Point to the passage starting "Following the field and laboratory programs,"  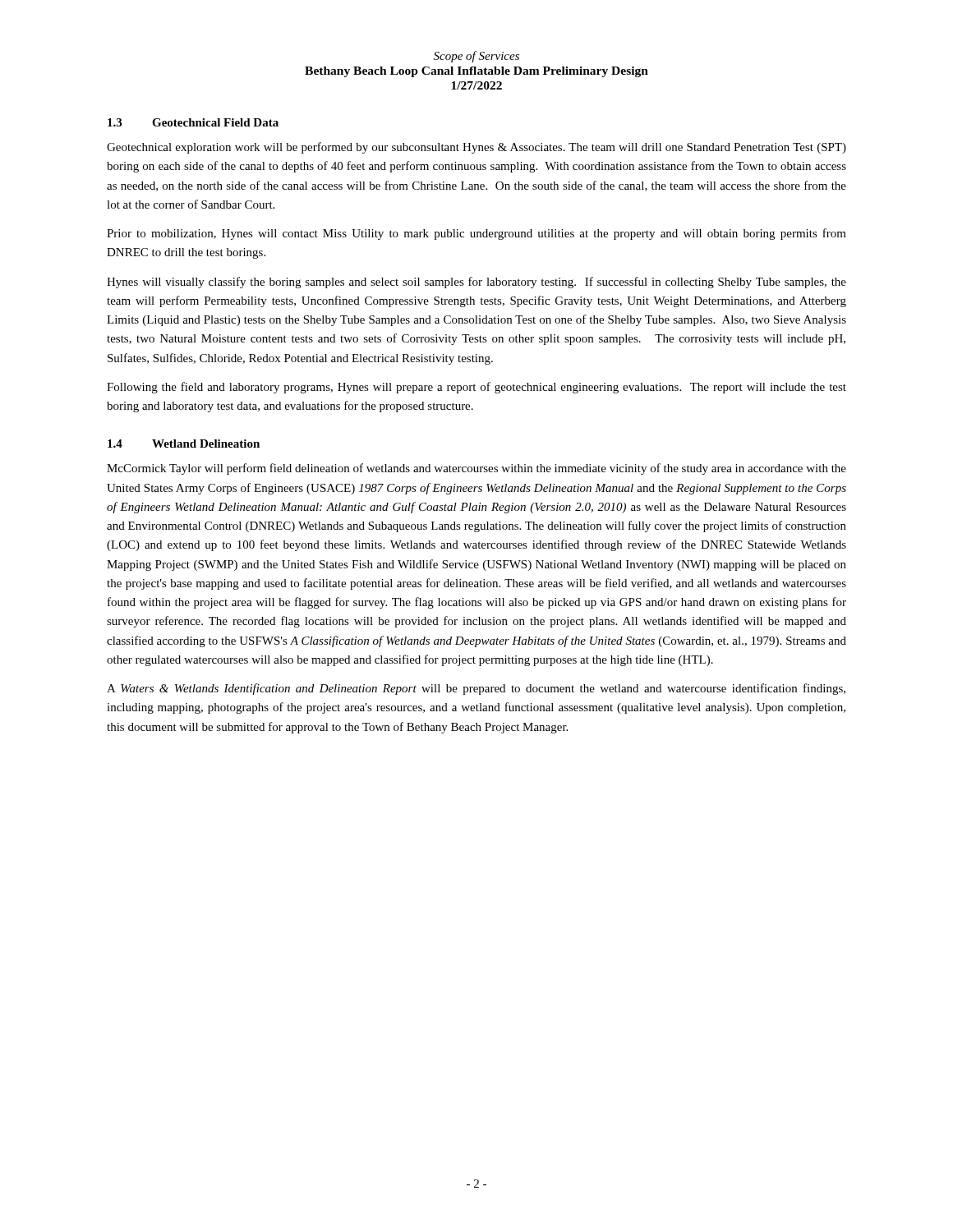476,396
